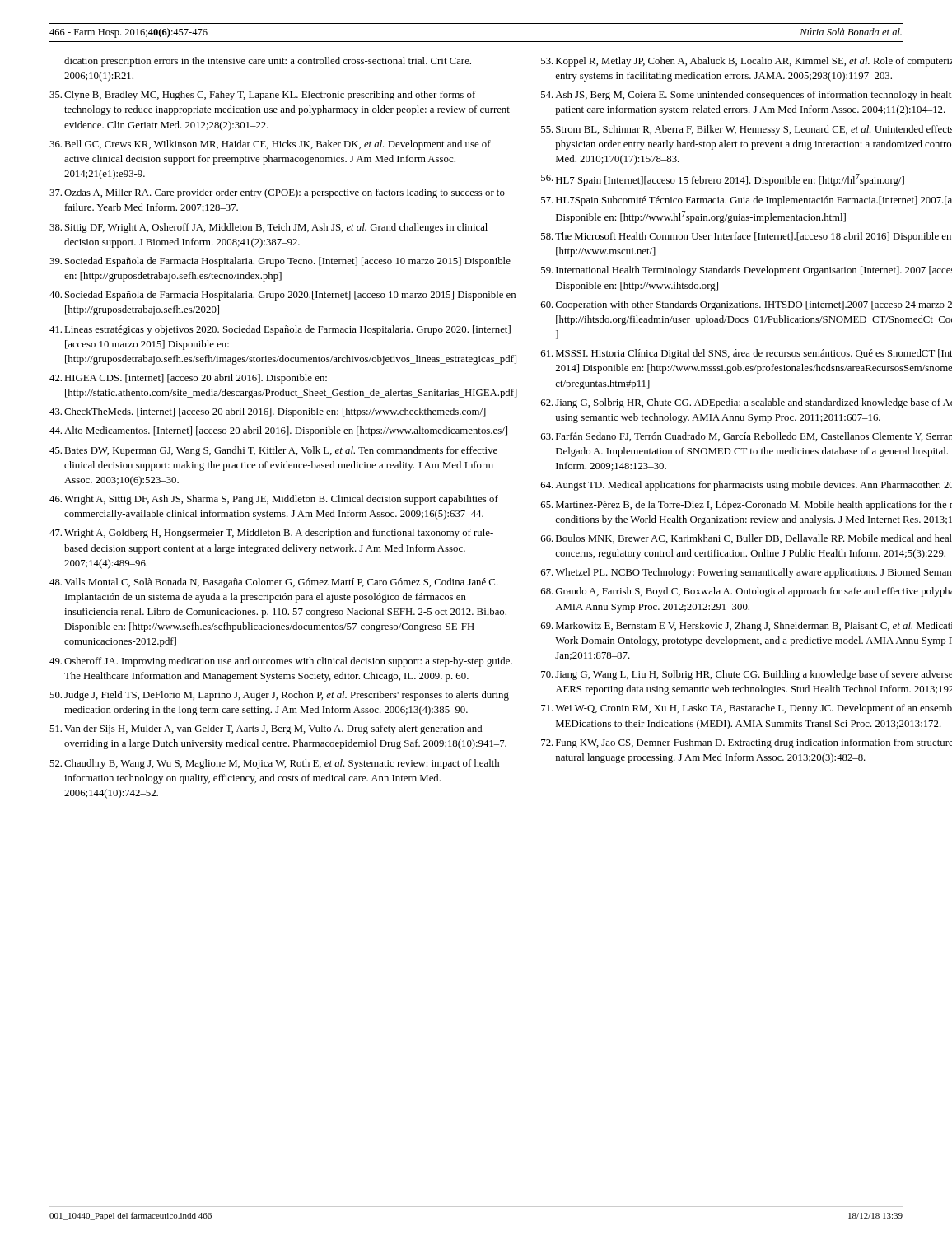The image size is (952, 1235).
Task: Where is the passage that starts "54. Ash JS,"?
Action: [x=746, y=103]
